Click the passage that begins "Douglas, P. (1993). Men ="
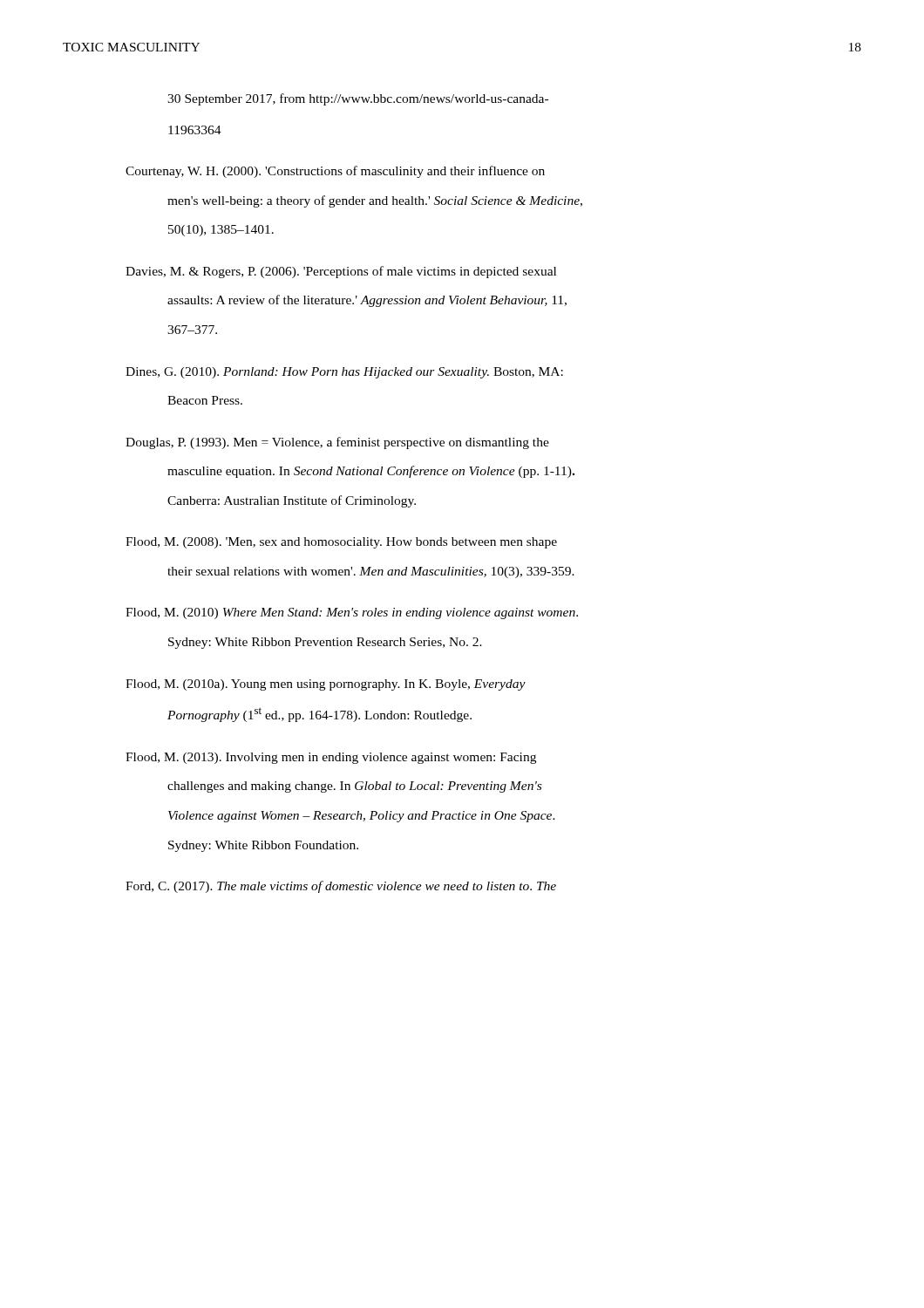This screenshot has width=924, height=1308. click(x=337, y=441)
